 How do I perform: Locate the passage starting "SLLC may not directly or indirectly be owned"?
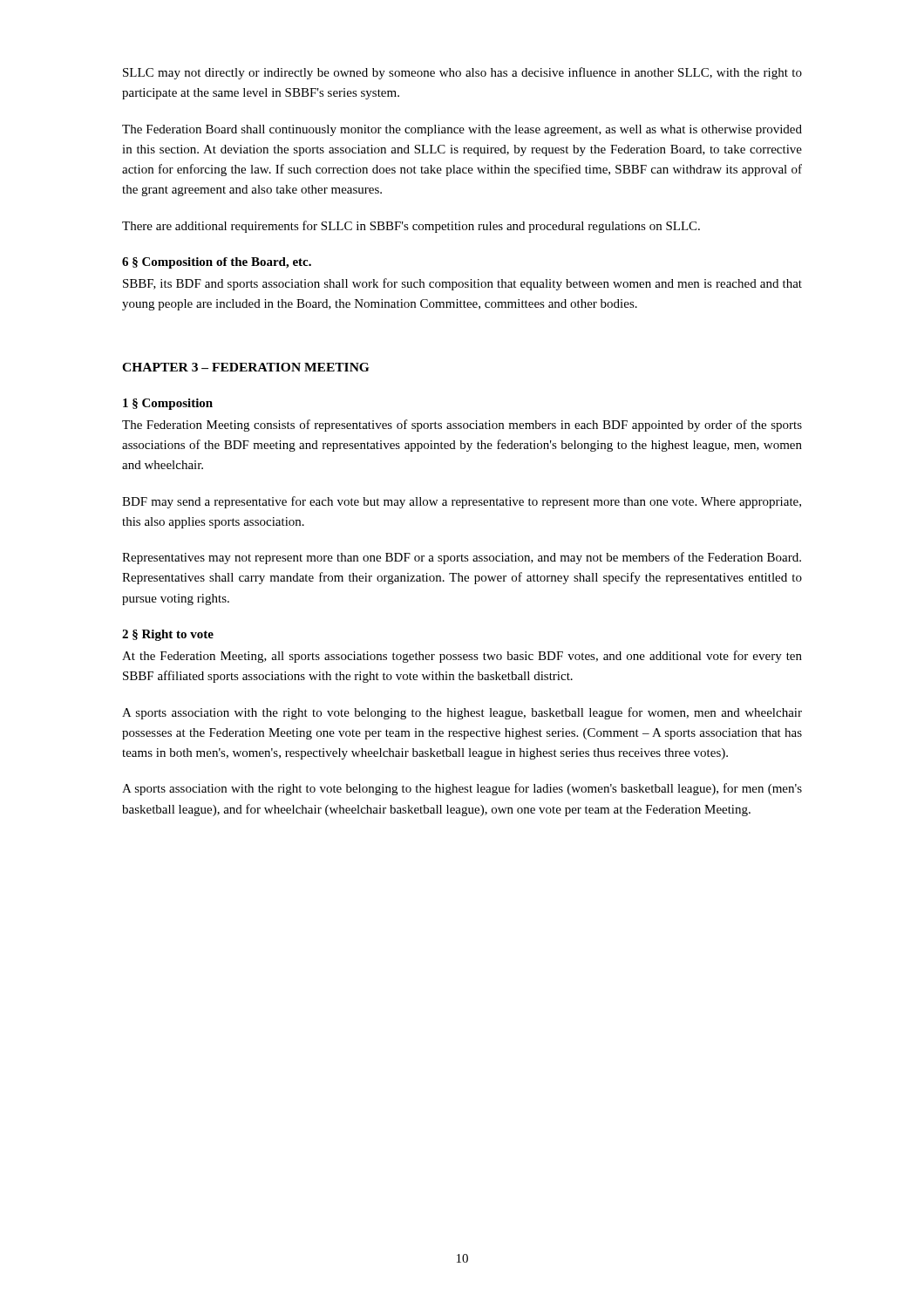click(462, 83)
